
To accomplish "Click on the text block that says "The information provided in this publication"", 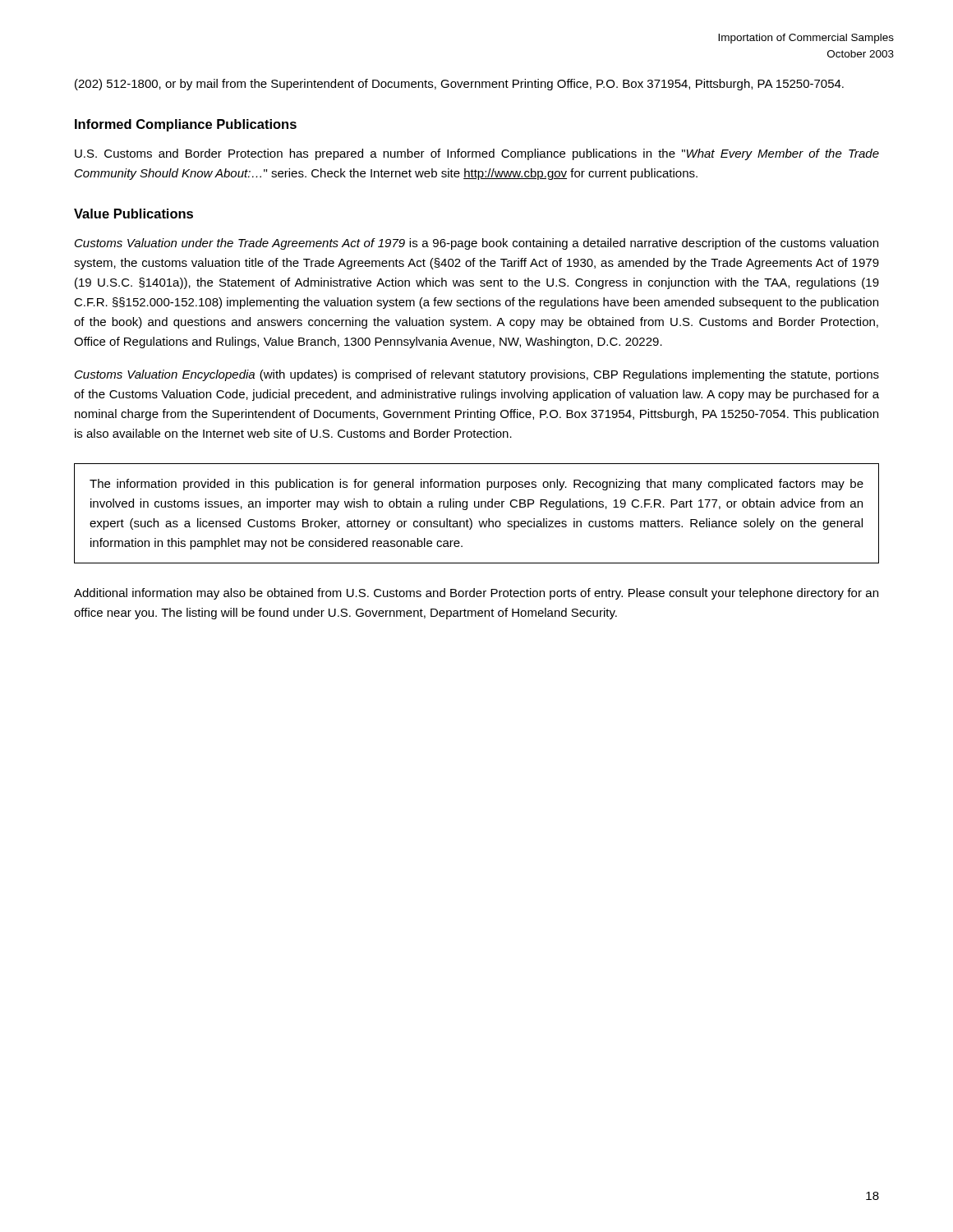I will pos(476,513).
